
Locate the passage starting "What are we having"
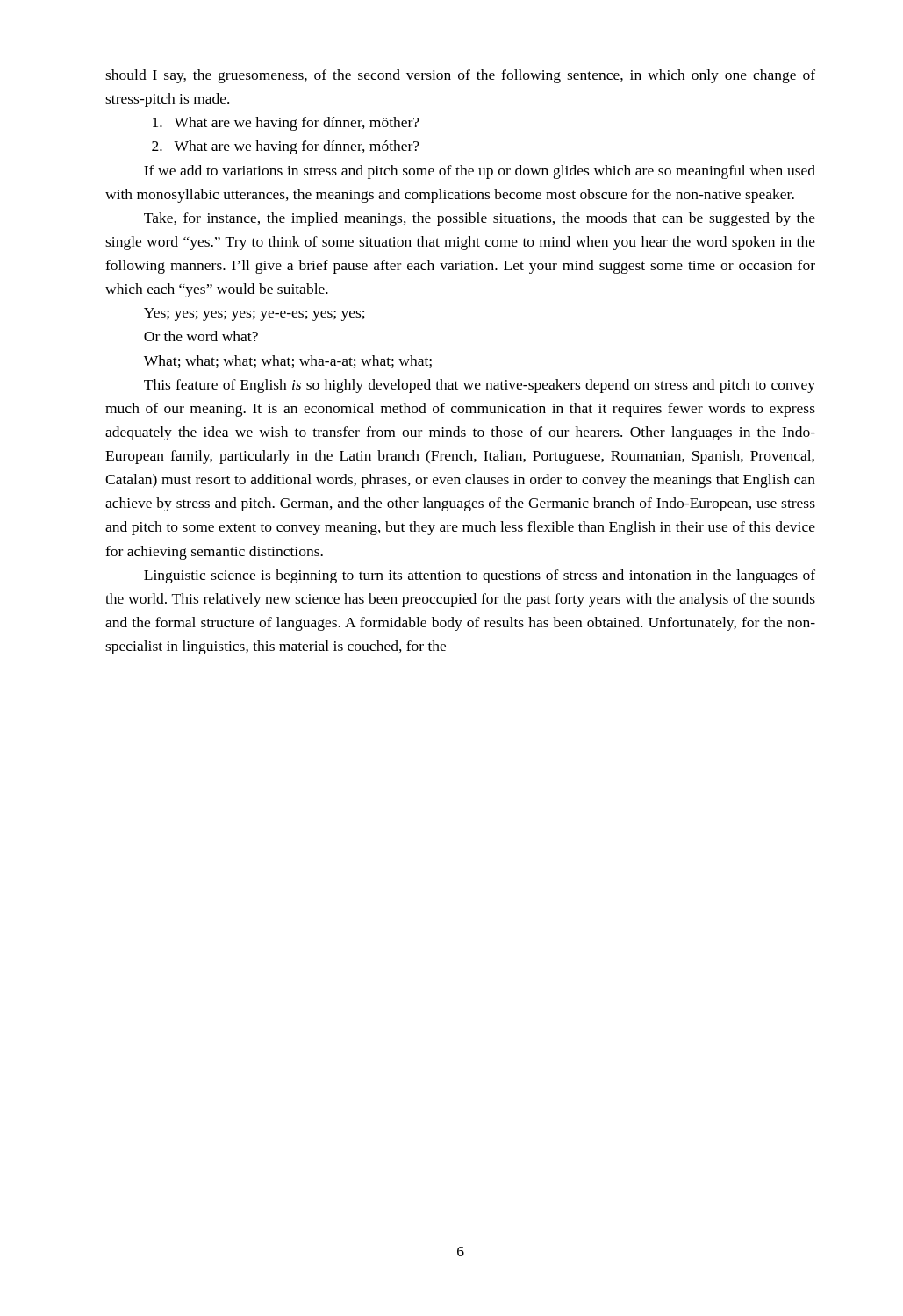point(286,124)
